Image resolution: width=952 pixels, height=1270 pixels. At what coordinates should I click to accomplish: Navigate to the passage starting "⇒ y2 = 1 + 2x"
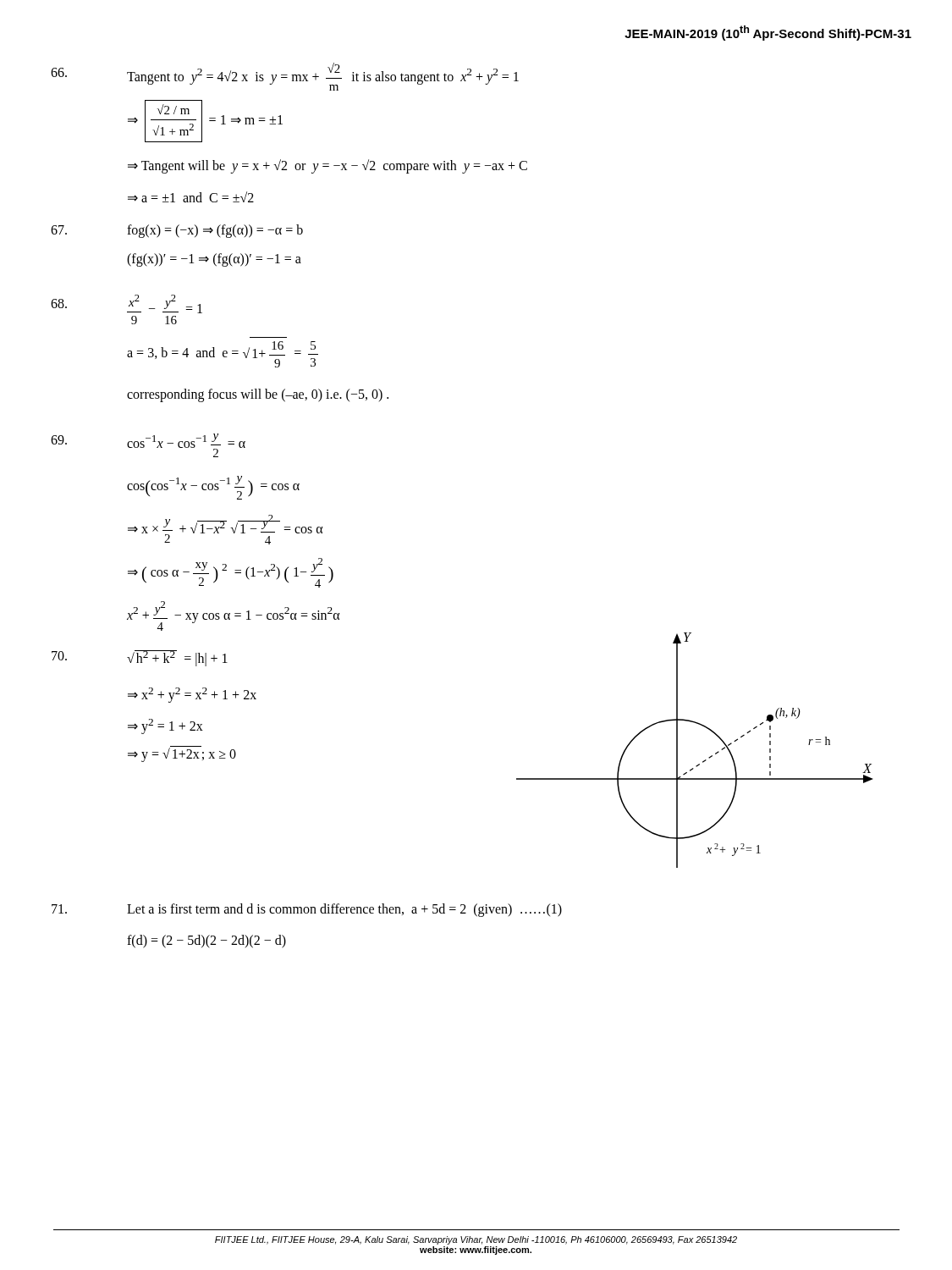[165, 724]
